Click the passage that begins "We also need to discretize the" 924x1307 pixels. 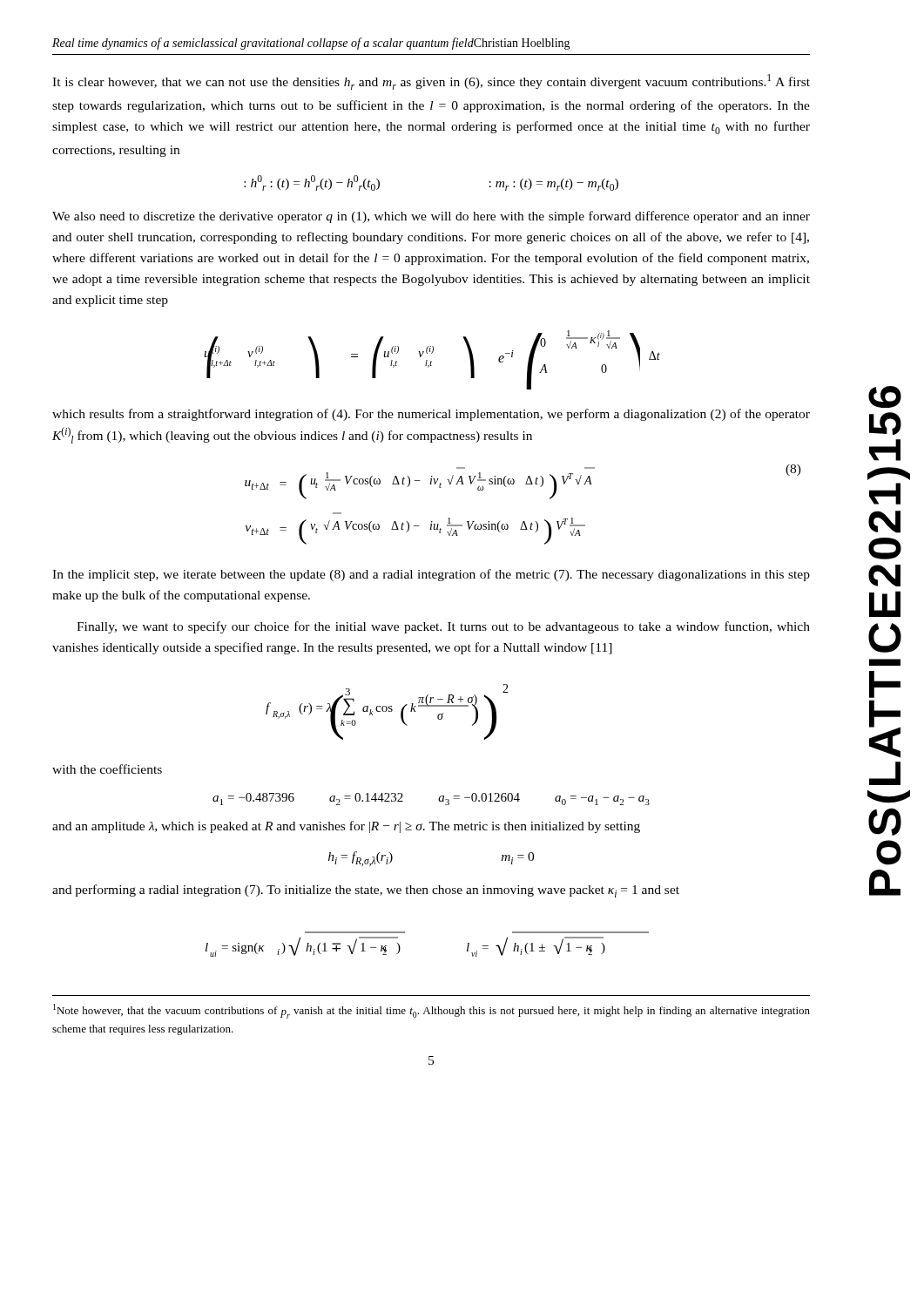tap(431, 258)
